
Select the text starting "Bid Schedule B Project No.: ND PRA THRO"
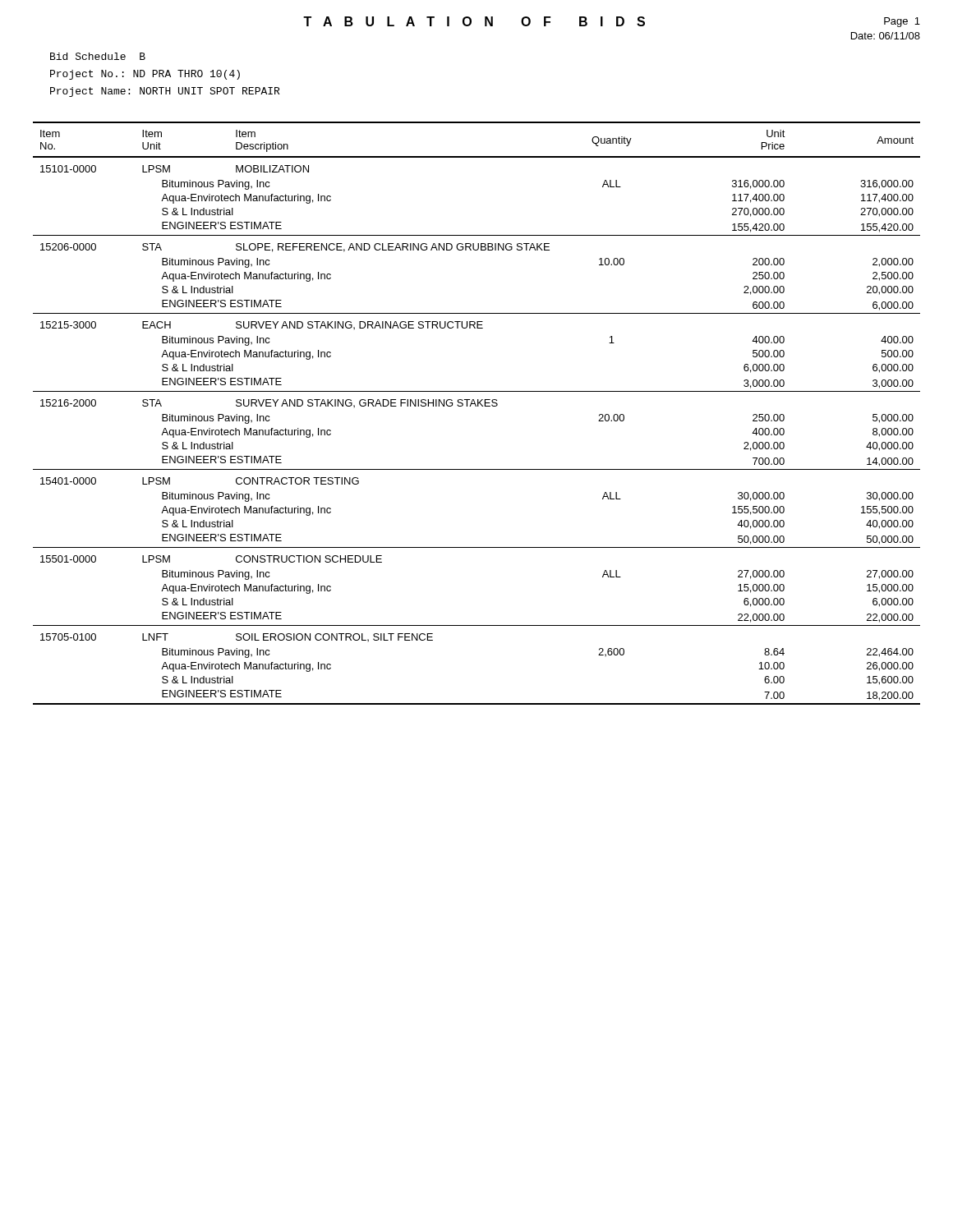[x=165, y=74]
